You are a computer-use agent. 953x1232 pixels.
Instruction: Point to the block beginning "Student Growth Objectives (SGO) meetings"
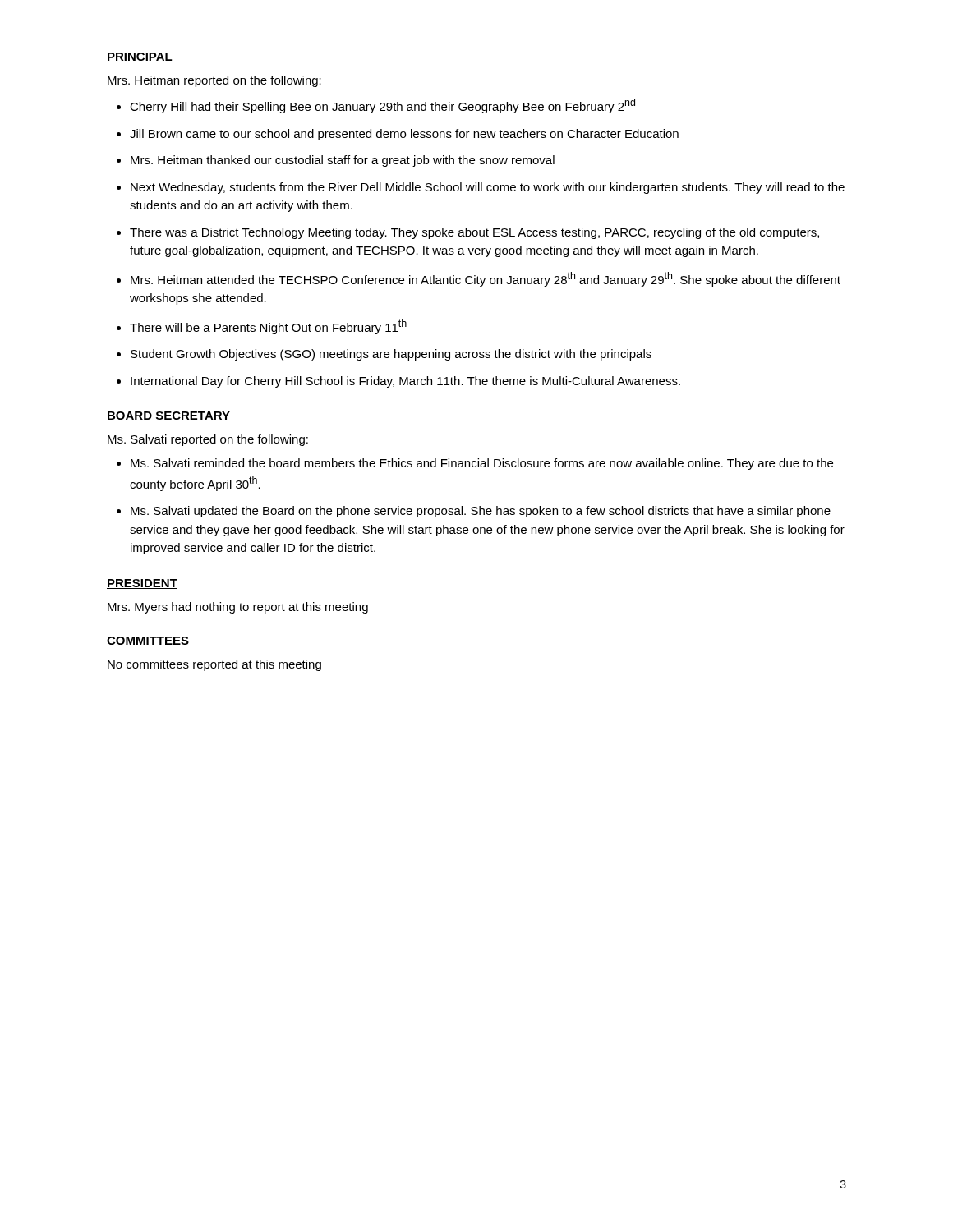(x=391, y=354)
